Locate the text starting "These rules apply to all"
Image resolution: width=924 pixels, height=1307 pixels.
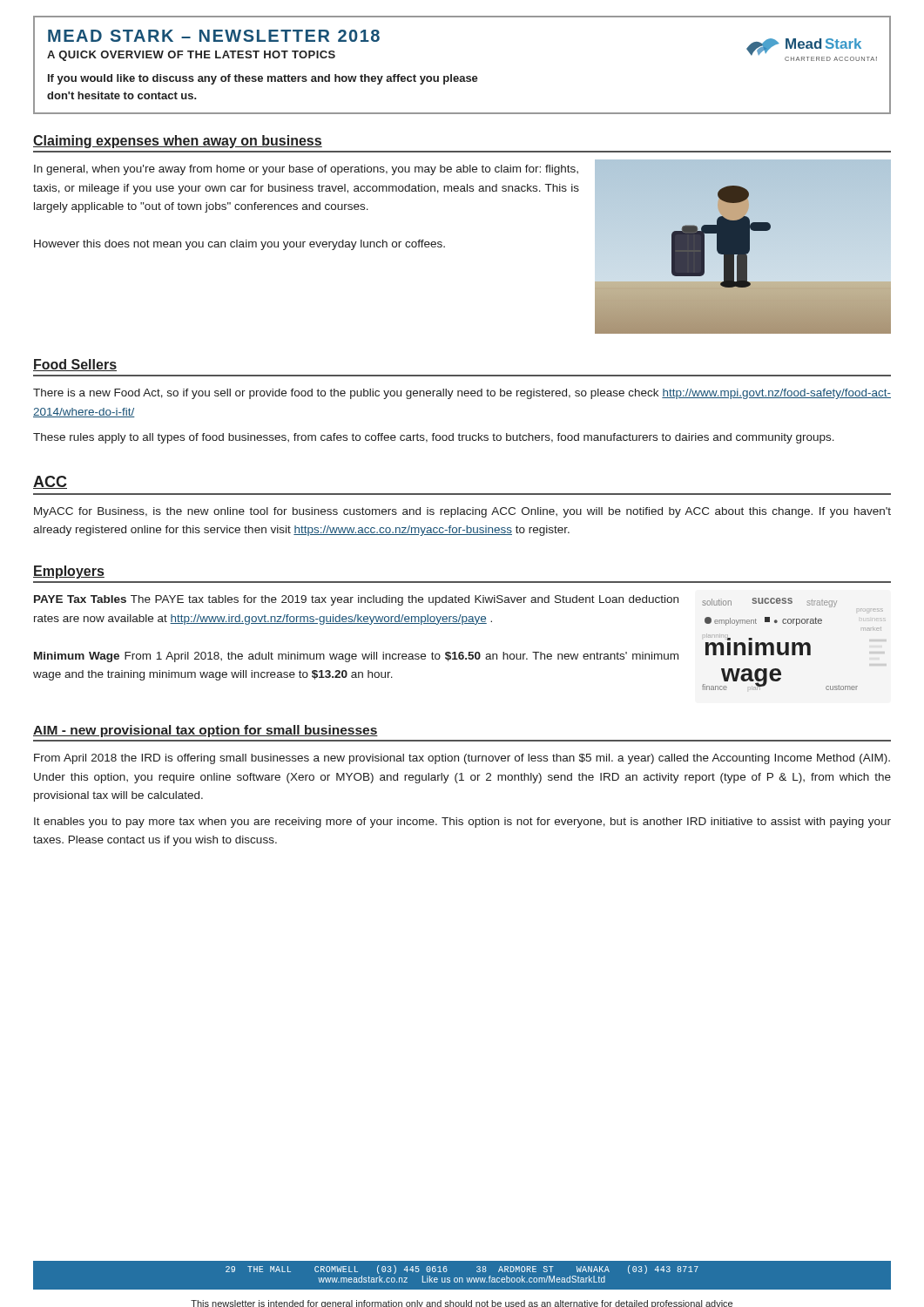(x=434, y=437)
